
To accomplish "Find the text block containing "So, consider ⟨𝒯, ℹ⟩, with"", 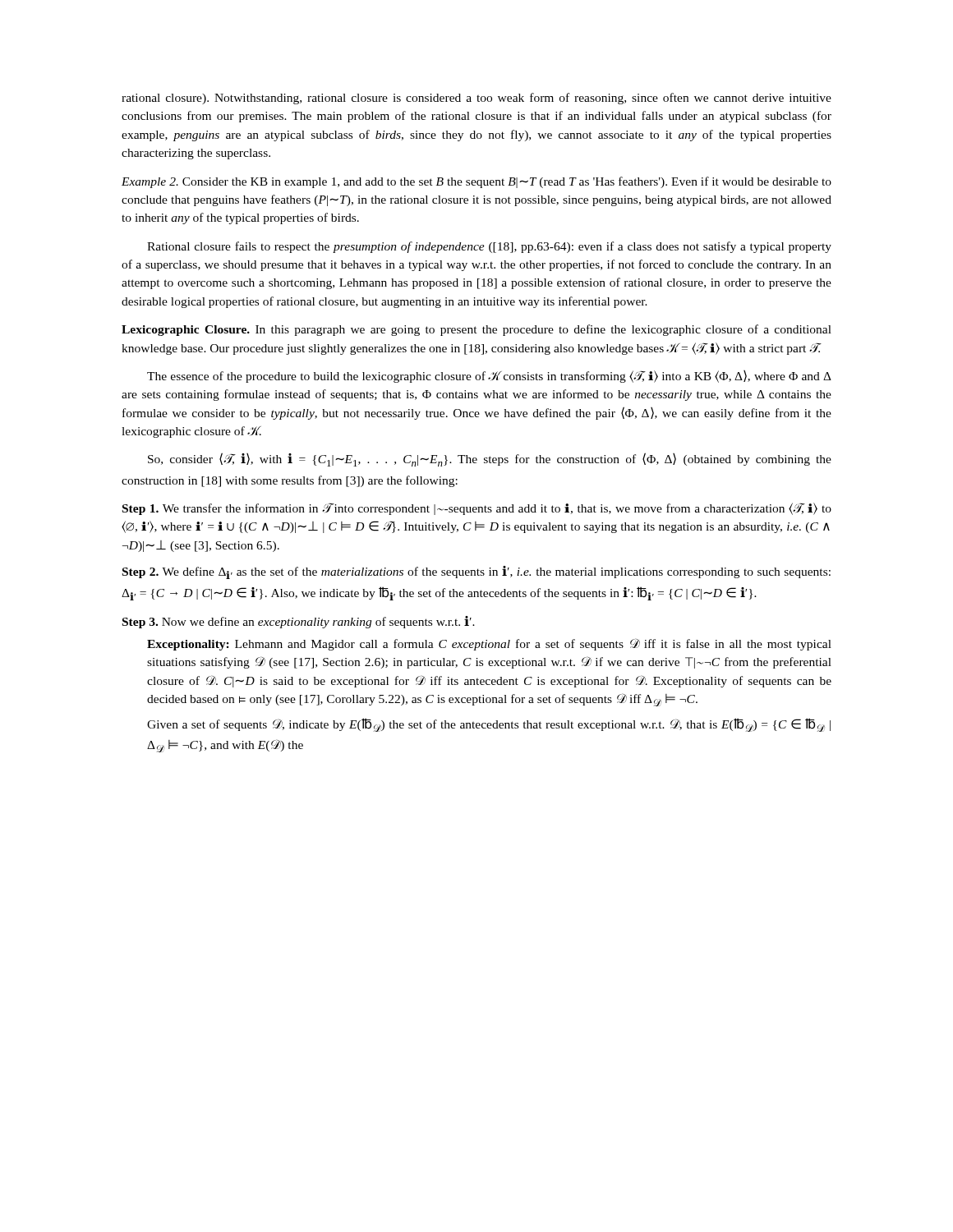I will coord(476,470).
